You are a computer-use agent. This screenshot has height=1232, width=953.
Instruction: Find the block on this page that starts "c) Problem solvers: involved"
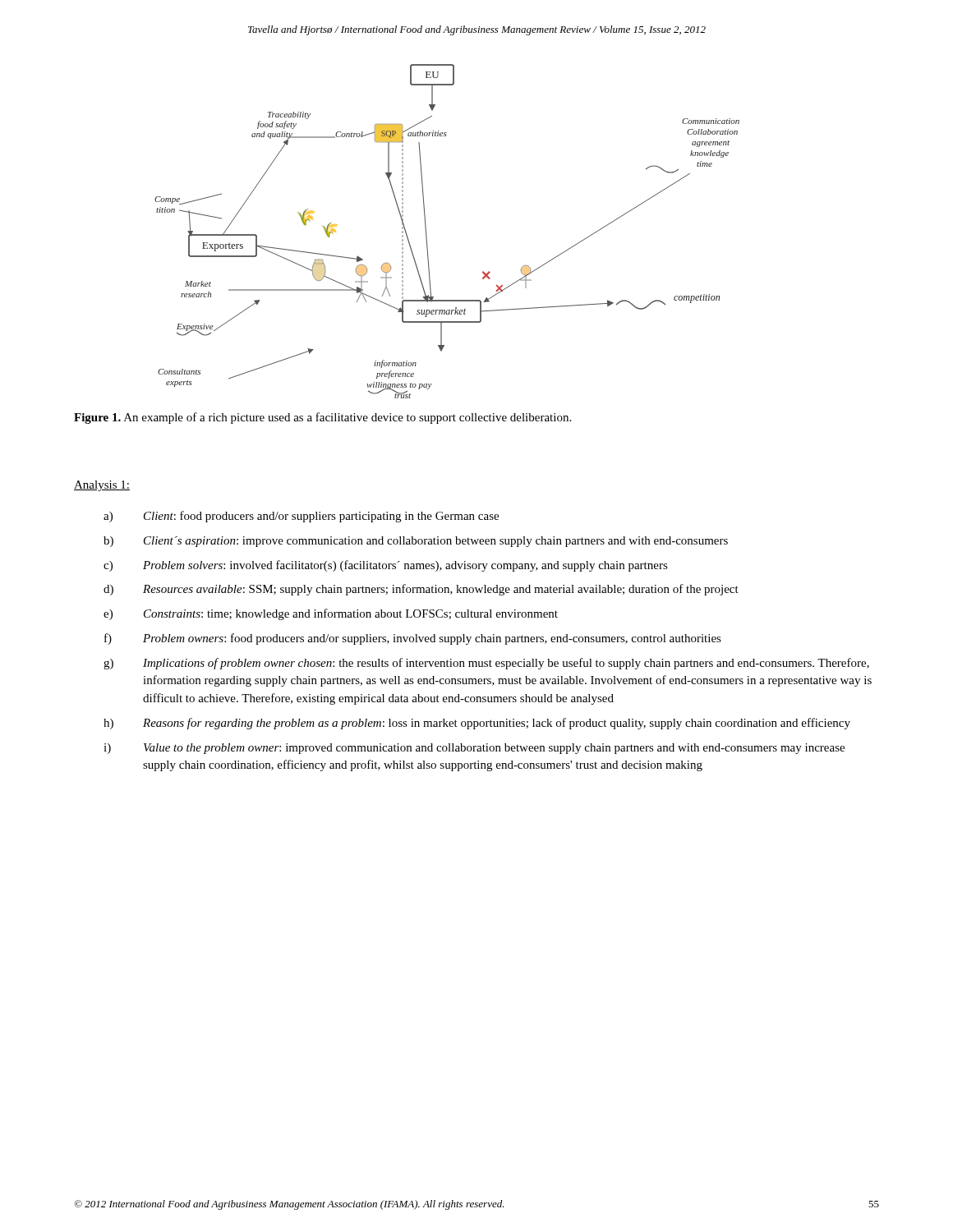coord(476,565)
